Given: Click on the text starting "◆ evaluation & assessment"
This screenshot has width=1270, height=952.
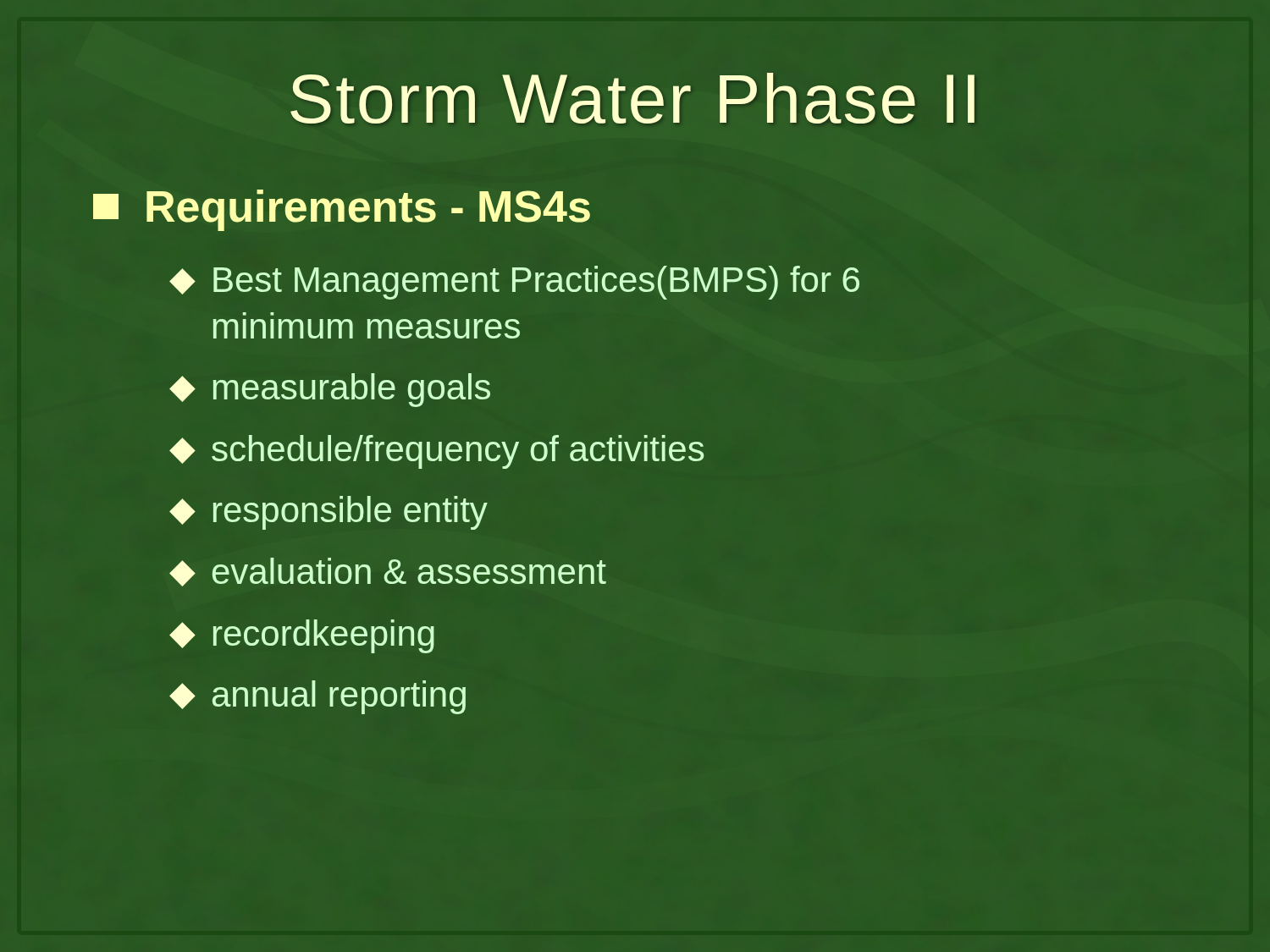Looking at the screenshot, I should tap(388, 572).
